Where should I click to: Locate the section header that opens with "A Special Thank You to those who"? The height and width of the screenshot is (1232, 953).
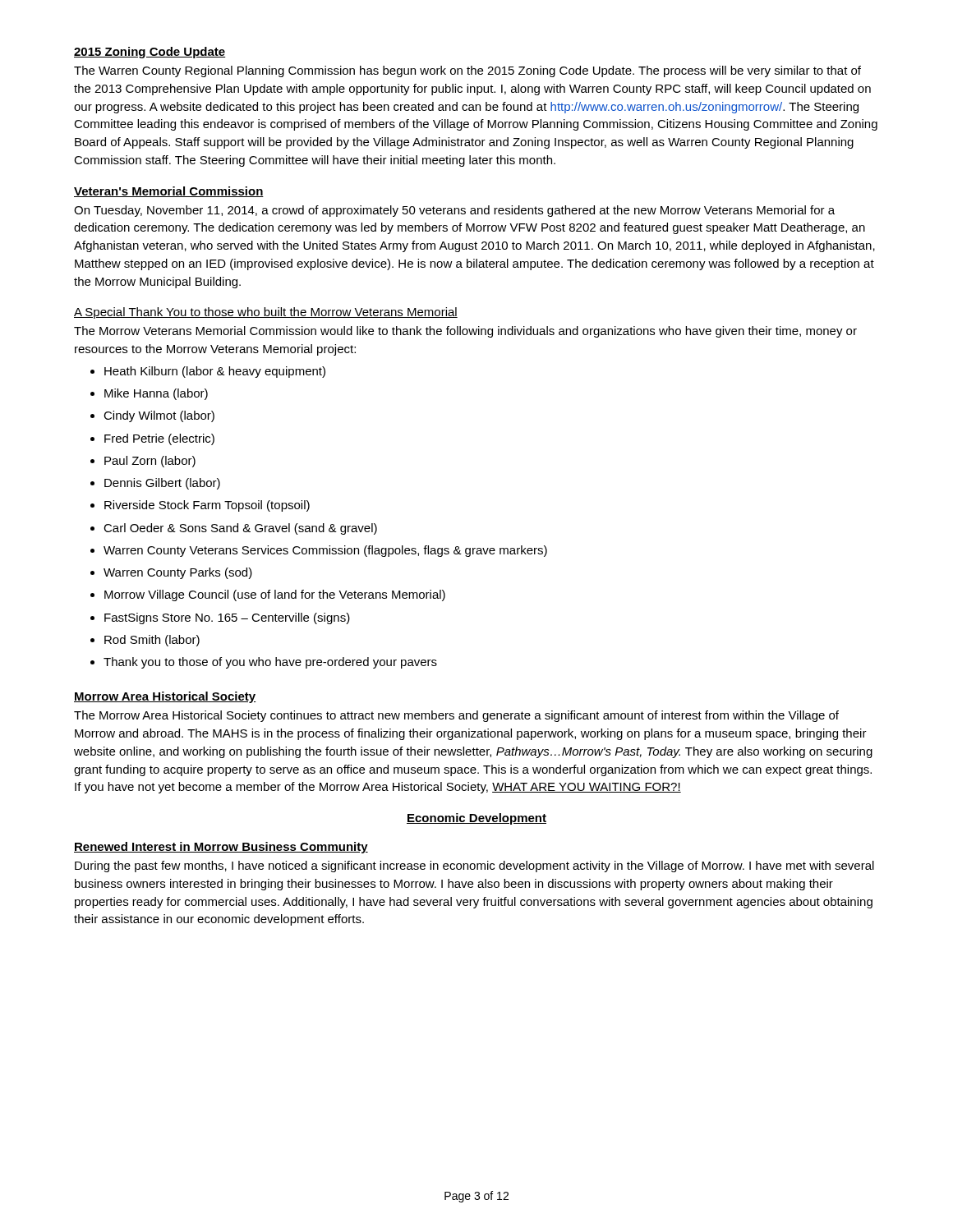[x=266, y=313]
